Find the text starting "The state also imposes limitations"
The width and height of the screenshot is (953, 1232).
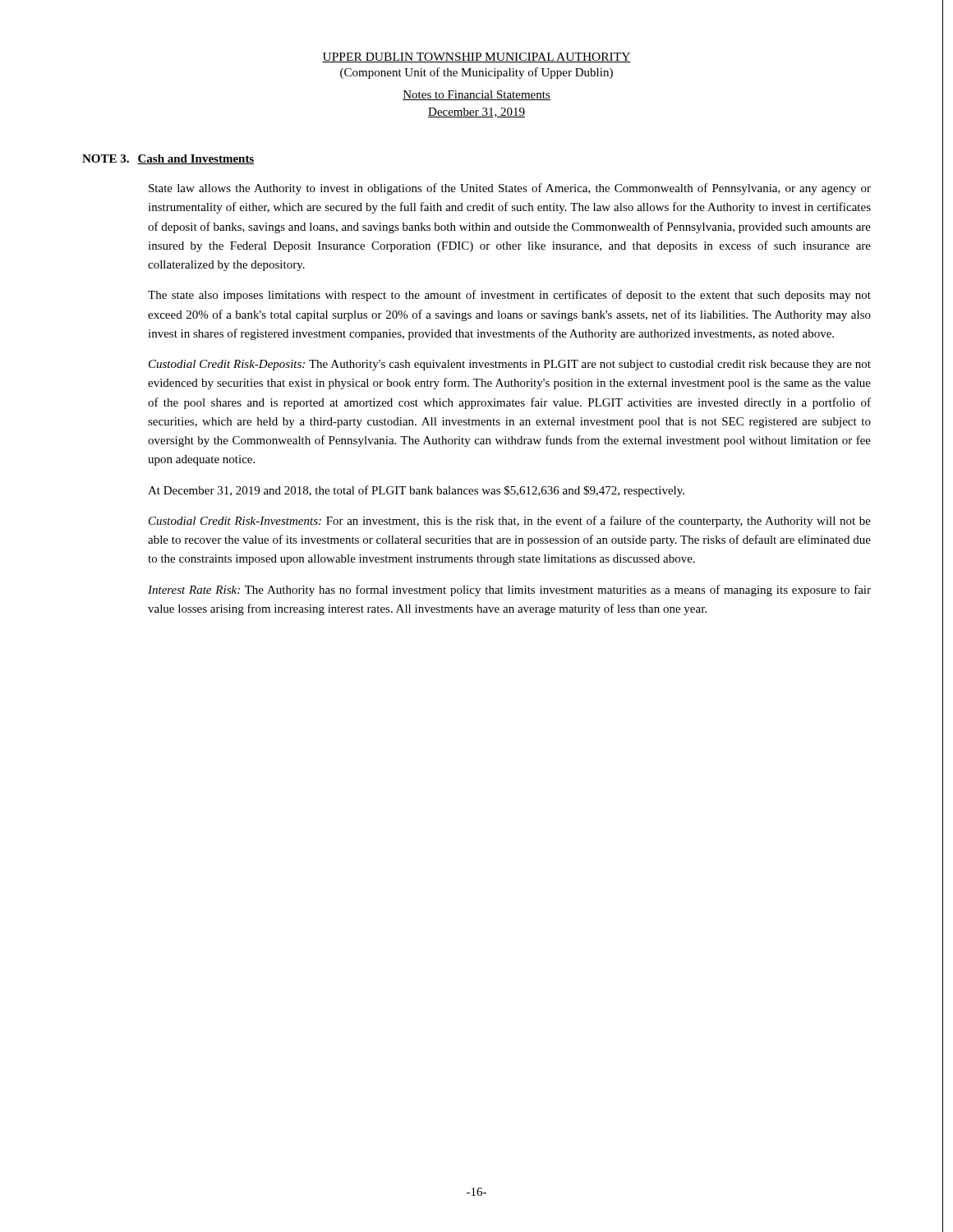(509, 314)
